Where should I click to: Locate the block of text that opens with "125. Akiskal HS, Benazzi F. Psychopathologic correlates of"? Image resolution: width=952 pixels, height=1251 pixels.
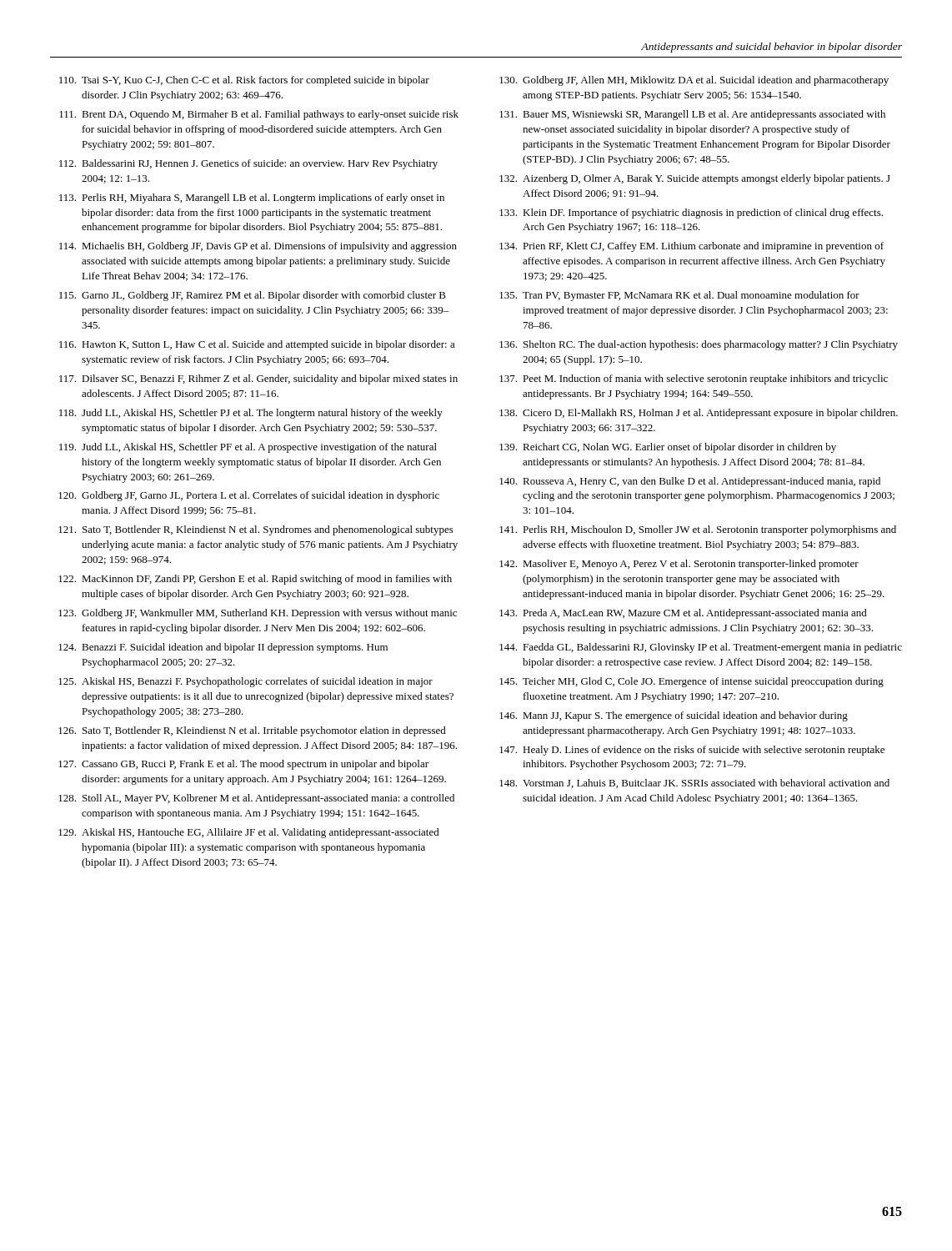(255, 696)
